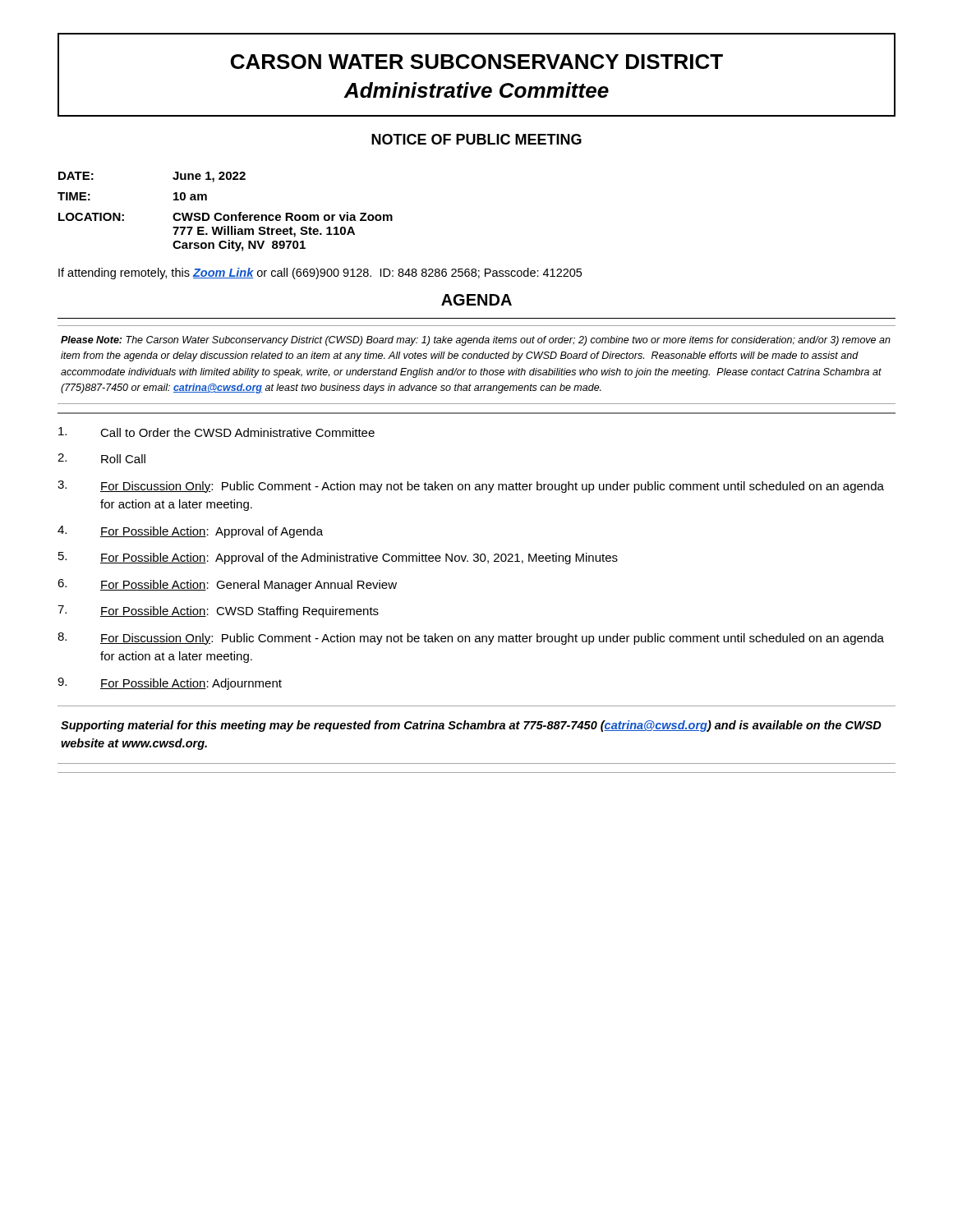The width and height of the screenshot is (953, 1232).
Task: Find the passage starting "9. For Possible"
Action: (170, 684)
